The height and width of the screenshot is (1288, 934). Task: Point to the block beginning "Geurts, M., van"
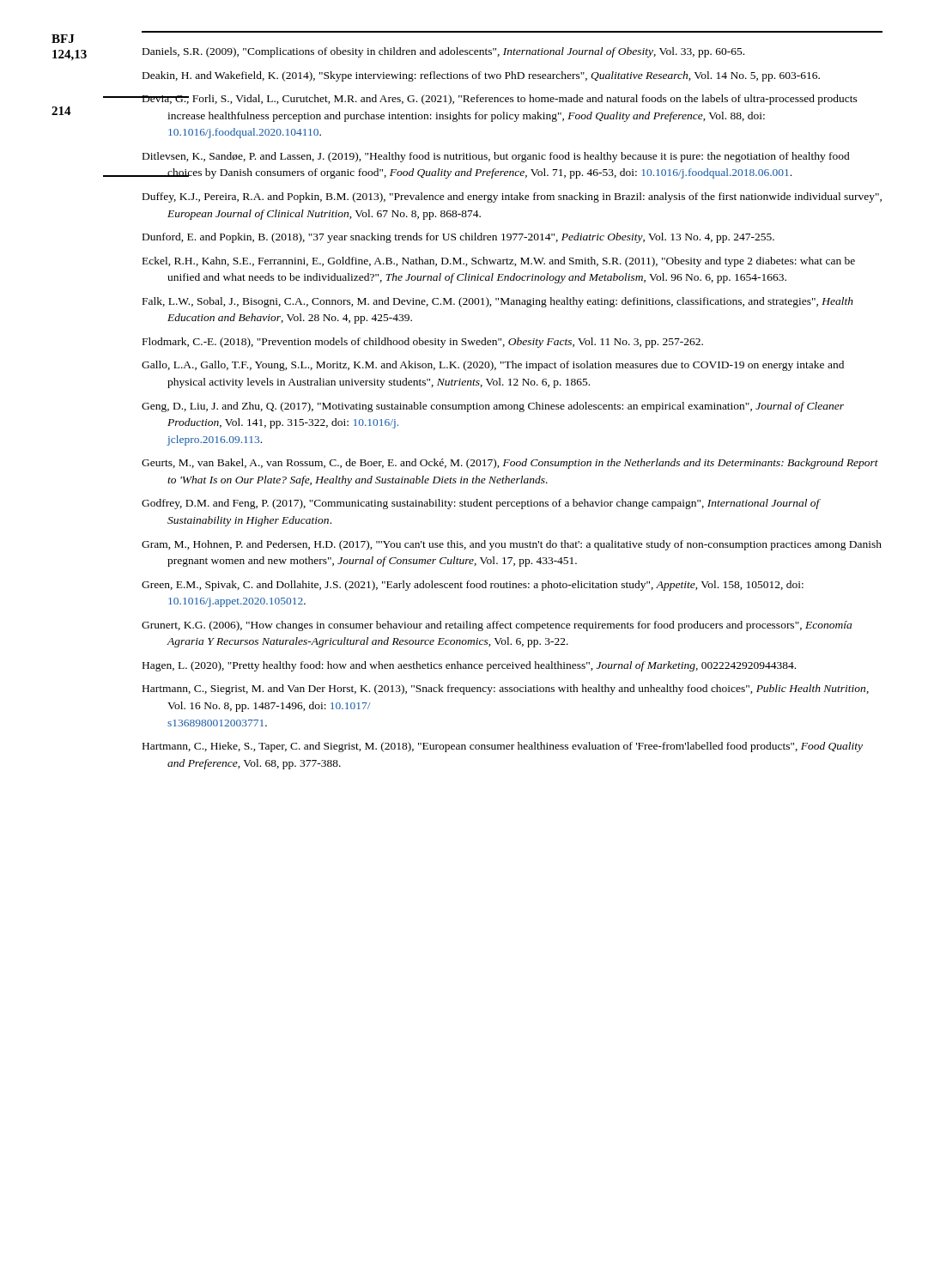pyautogui.click(x=510, y=471)
